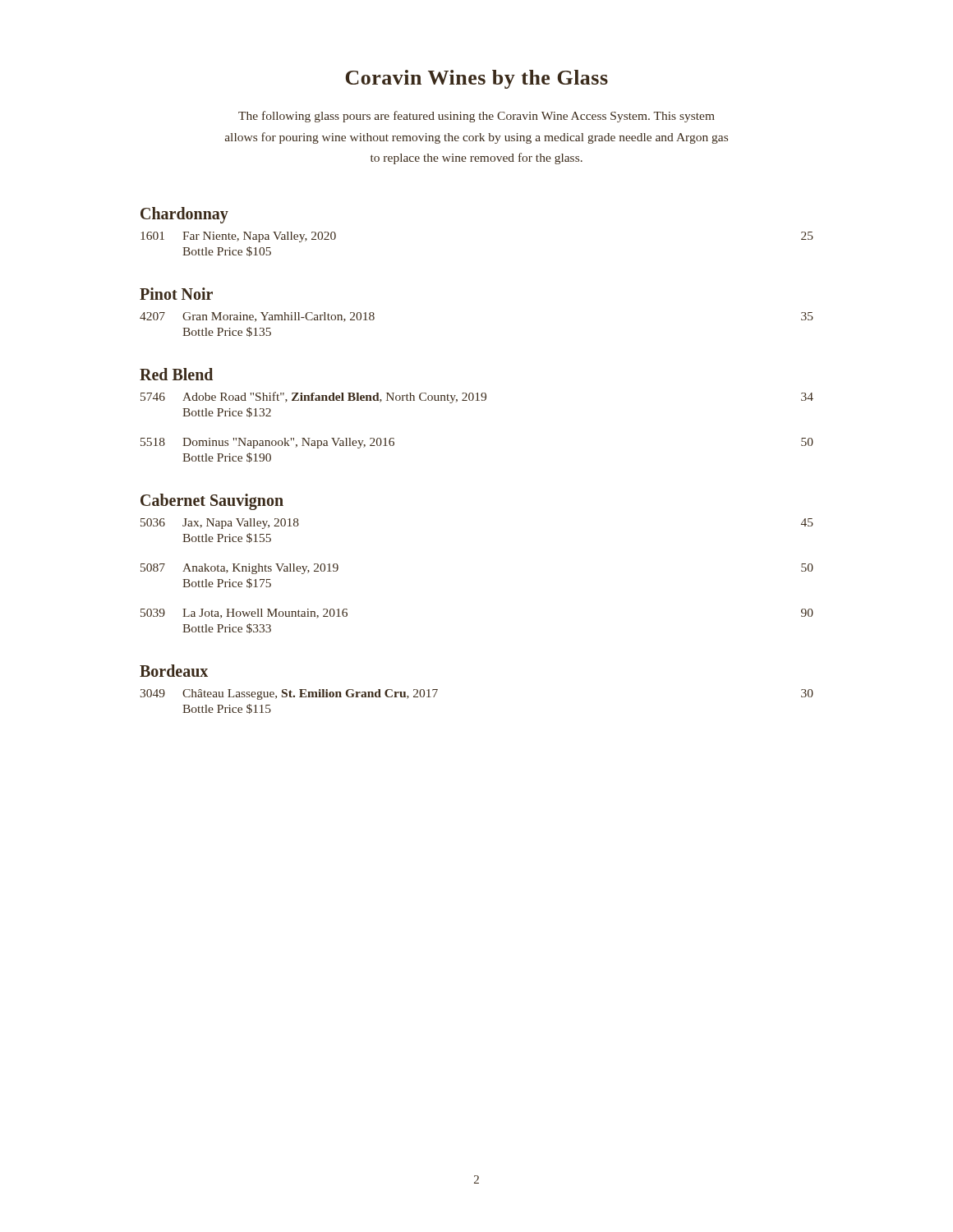
Task: Navigate to the region starting "3049 Château Lassegue, St. Emilion Grand Cru, 2017"
Action: coord(157,694)
